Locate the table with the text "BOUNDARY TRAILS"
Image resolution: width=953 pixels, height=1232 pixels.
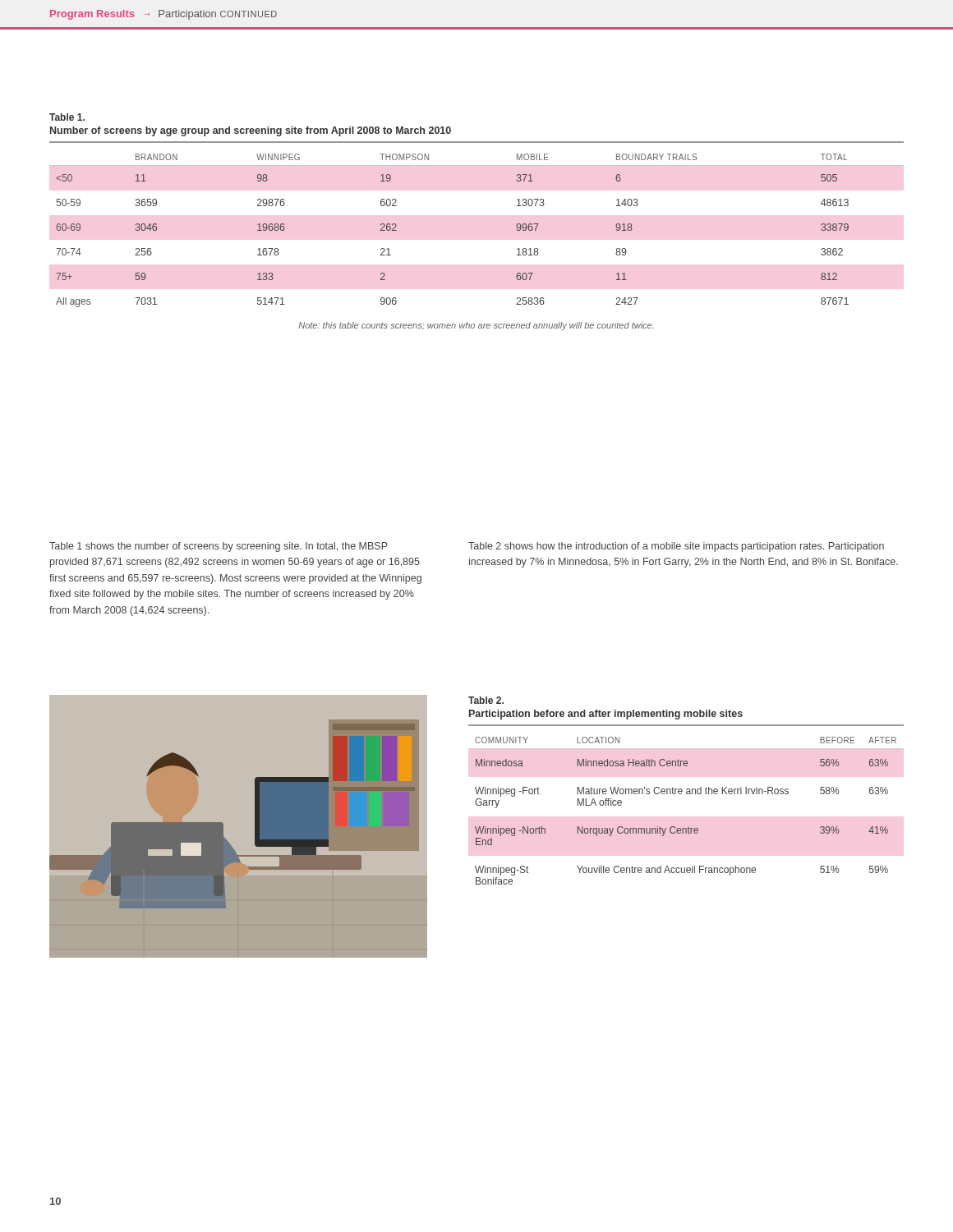point(476,232)
